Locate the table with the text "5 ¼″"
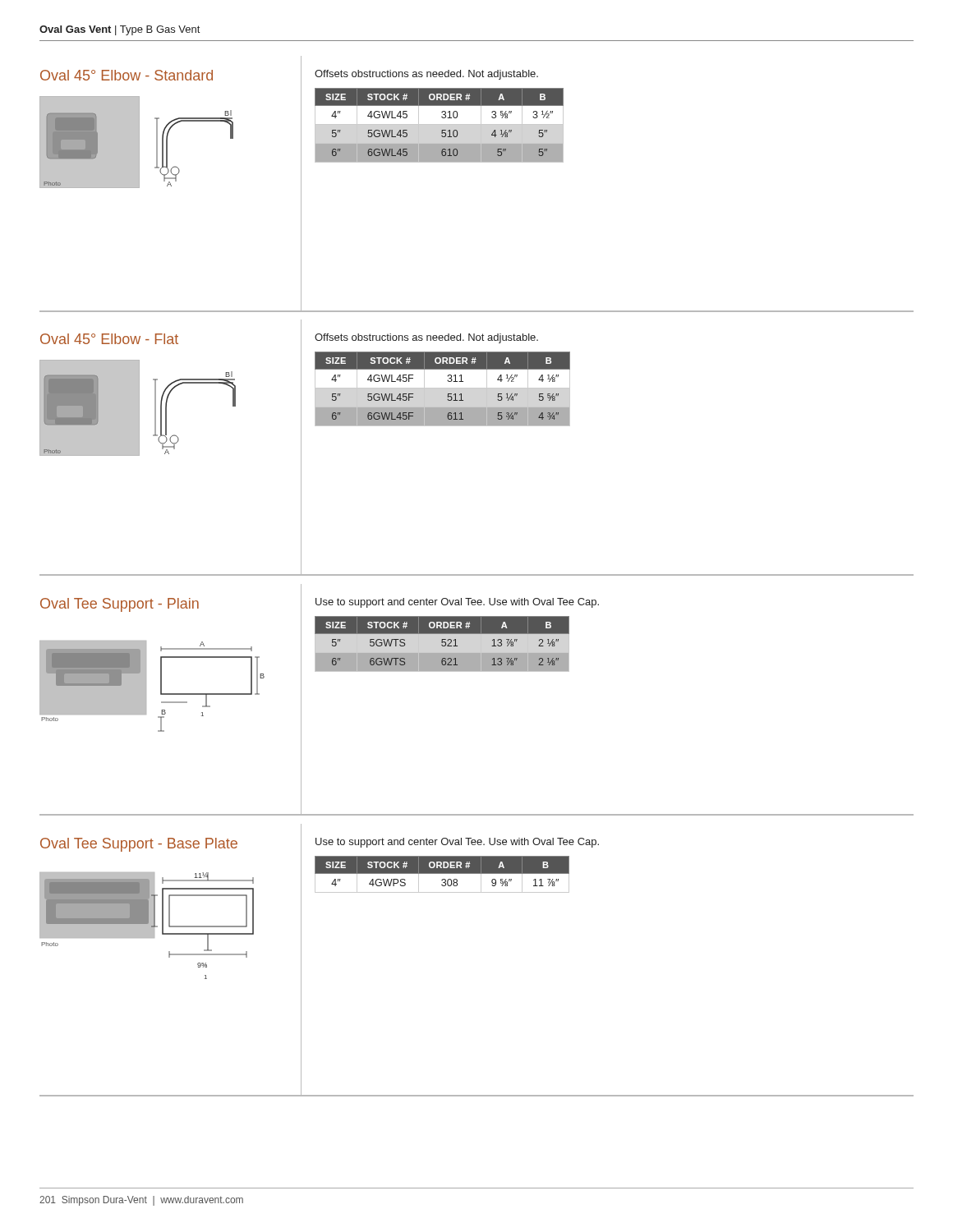Image resolution: width=953 pixels, height=1232 pixels. (614, 389)
